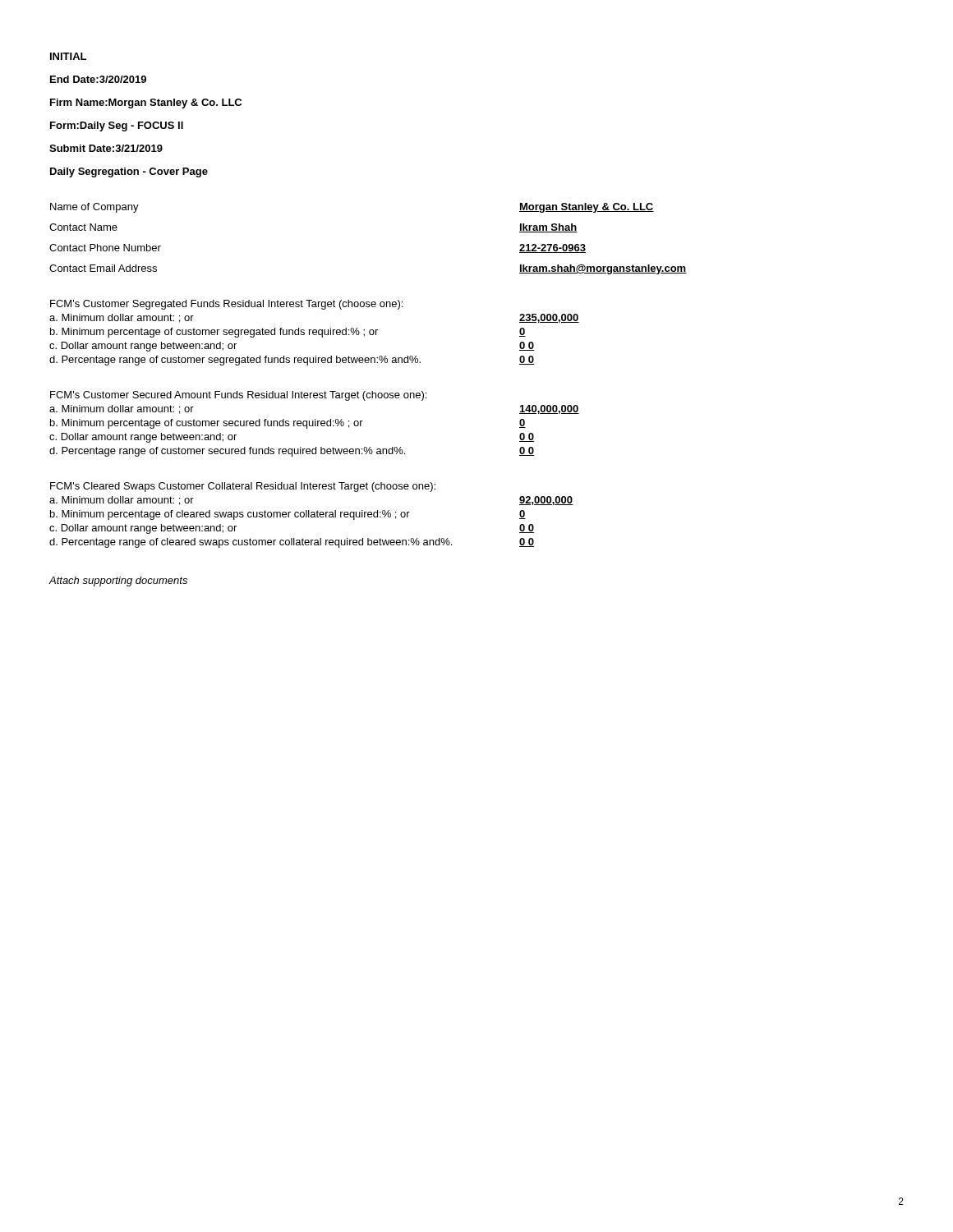Viewport: 953px width, 1232px height.
Task: Locate the element starting "FCM's Customer Segregated Funds"
Action: click(x=227, y=303)
